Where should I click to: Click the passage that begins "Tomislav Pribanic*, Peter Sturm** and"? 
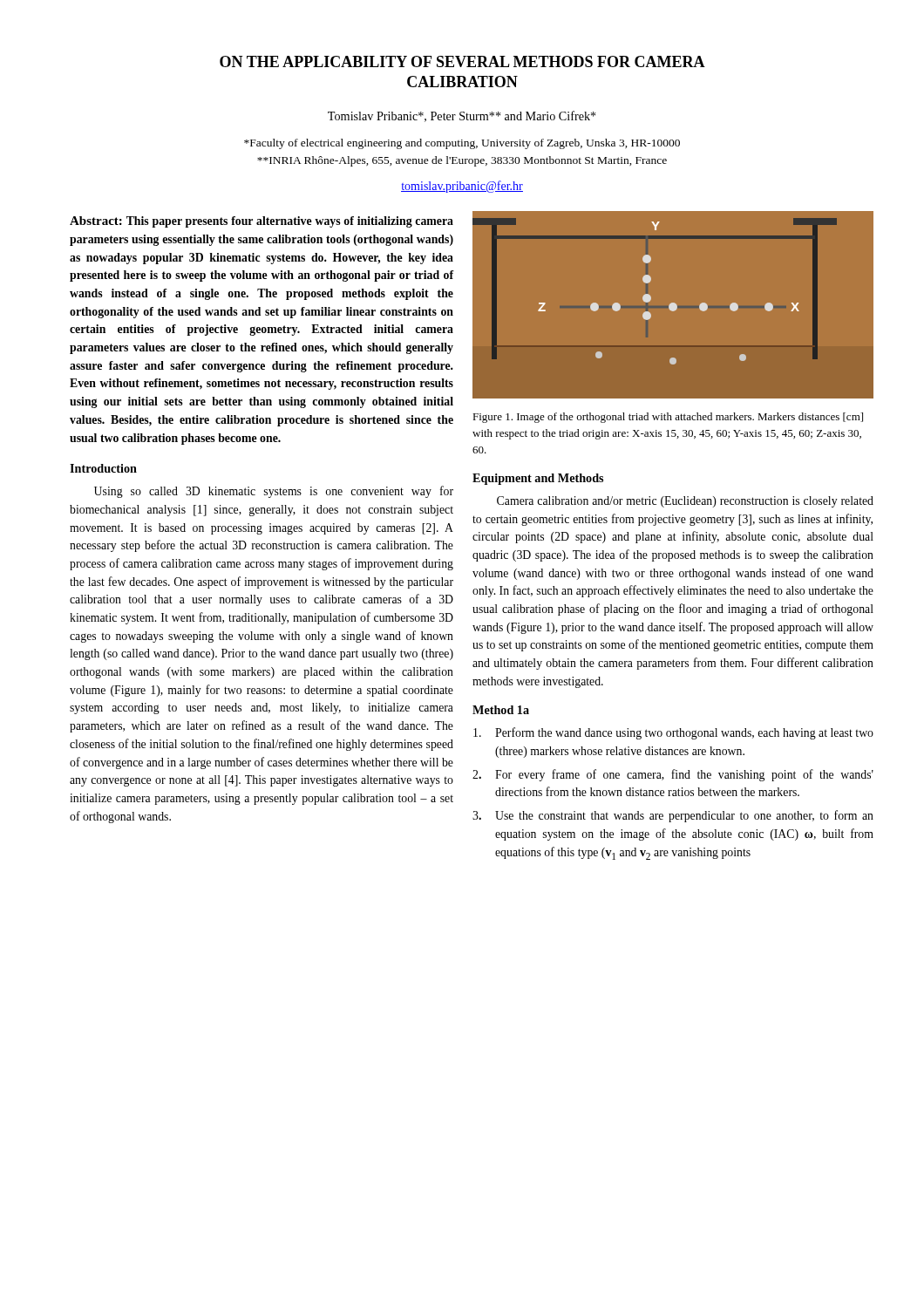[x=462, y=116]
